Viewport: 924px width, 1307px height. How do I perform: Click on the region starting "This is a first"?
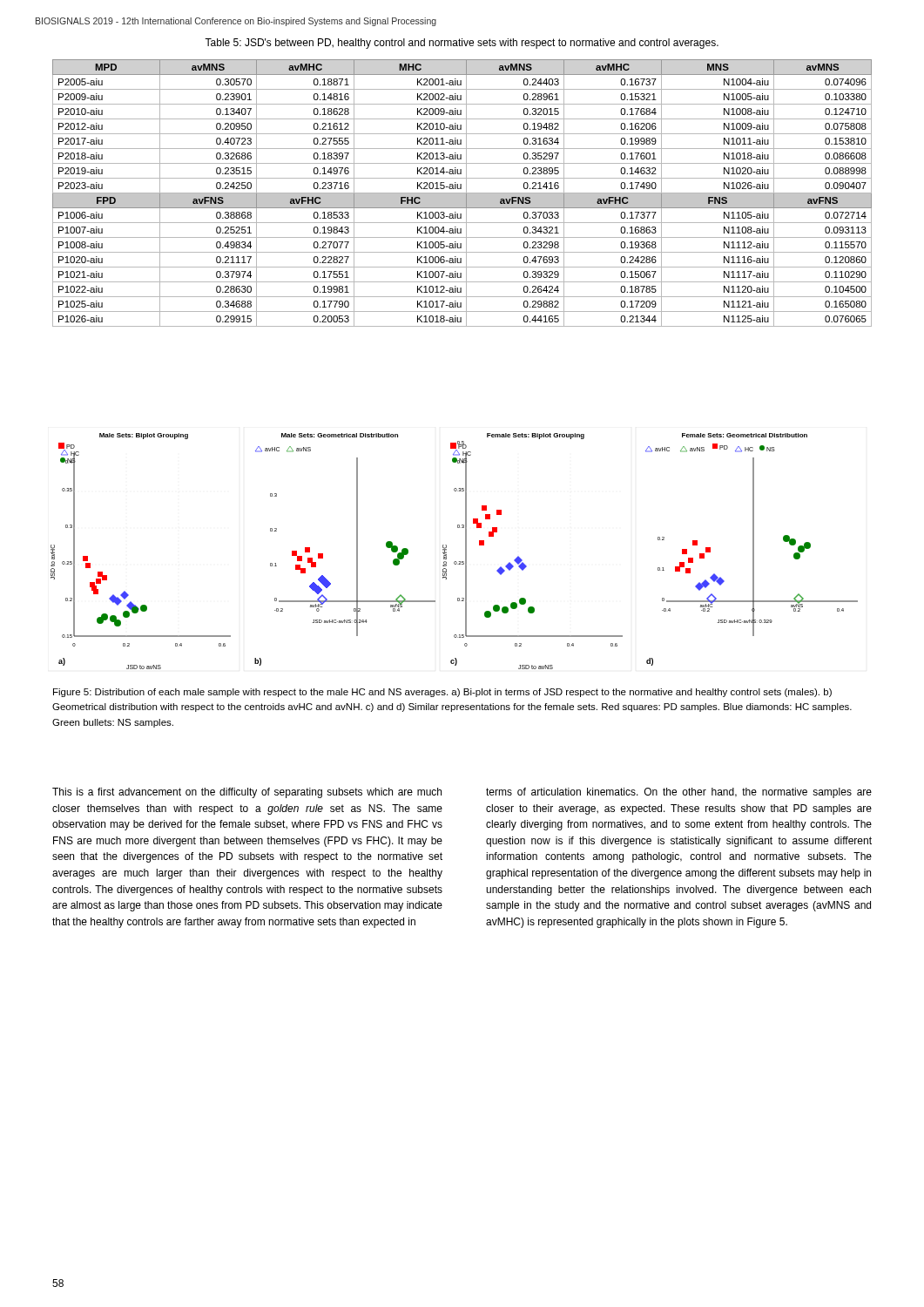[247, 857]
